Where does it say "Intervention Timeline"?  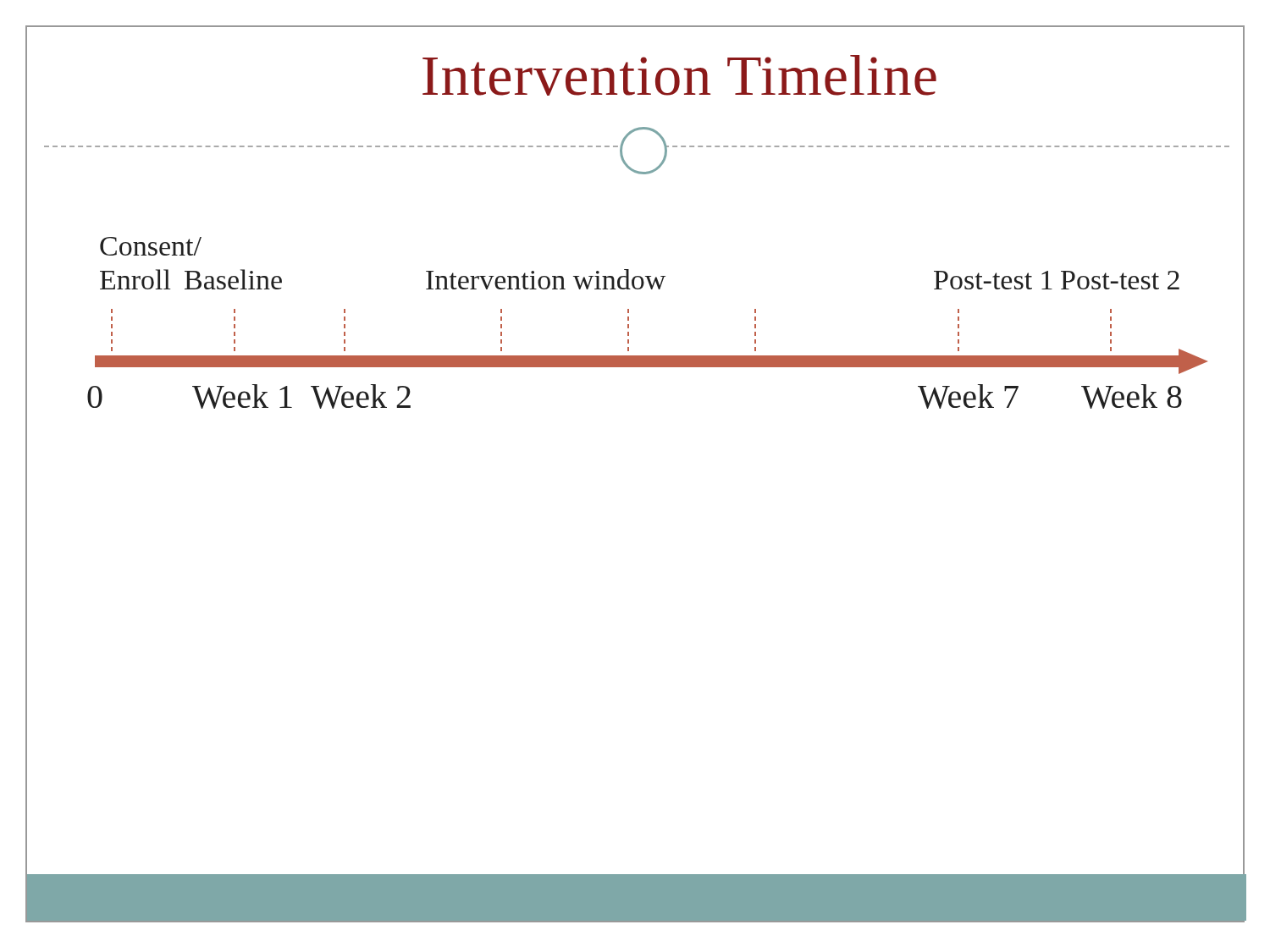point(680,75)
